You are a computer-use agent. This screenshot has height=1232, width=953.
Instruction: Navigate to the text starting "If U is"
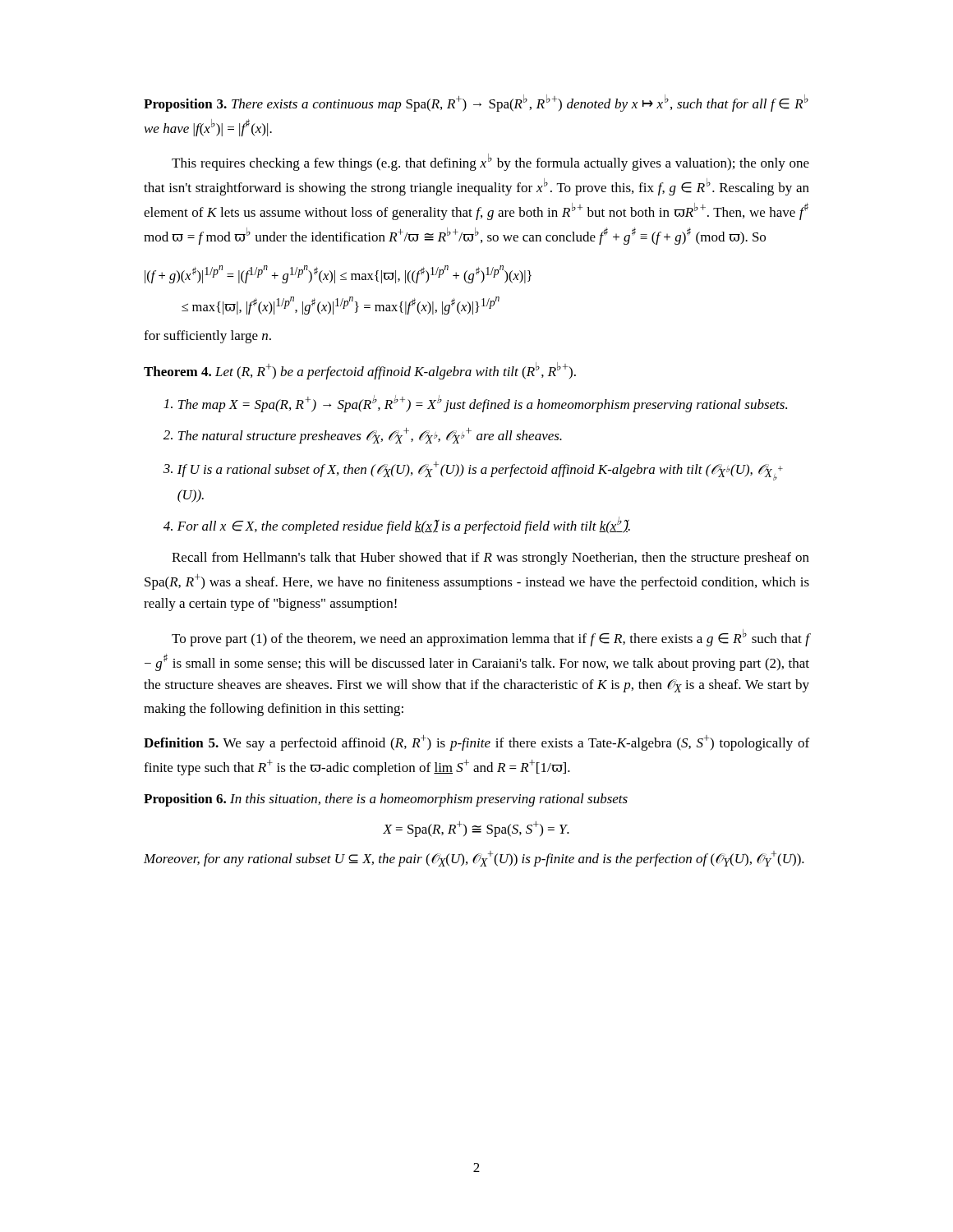[x=480, y=480]
